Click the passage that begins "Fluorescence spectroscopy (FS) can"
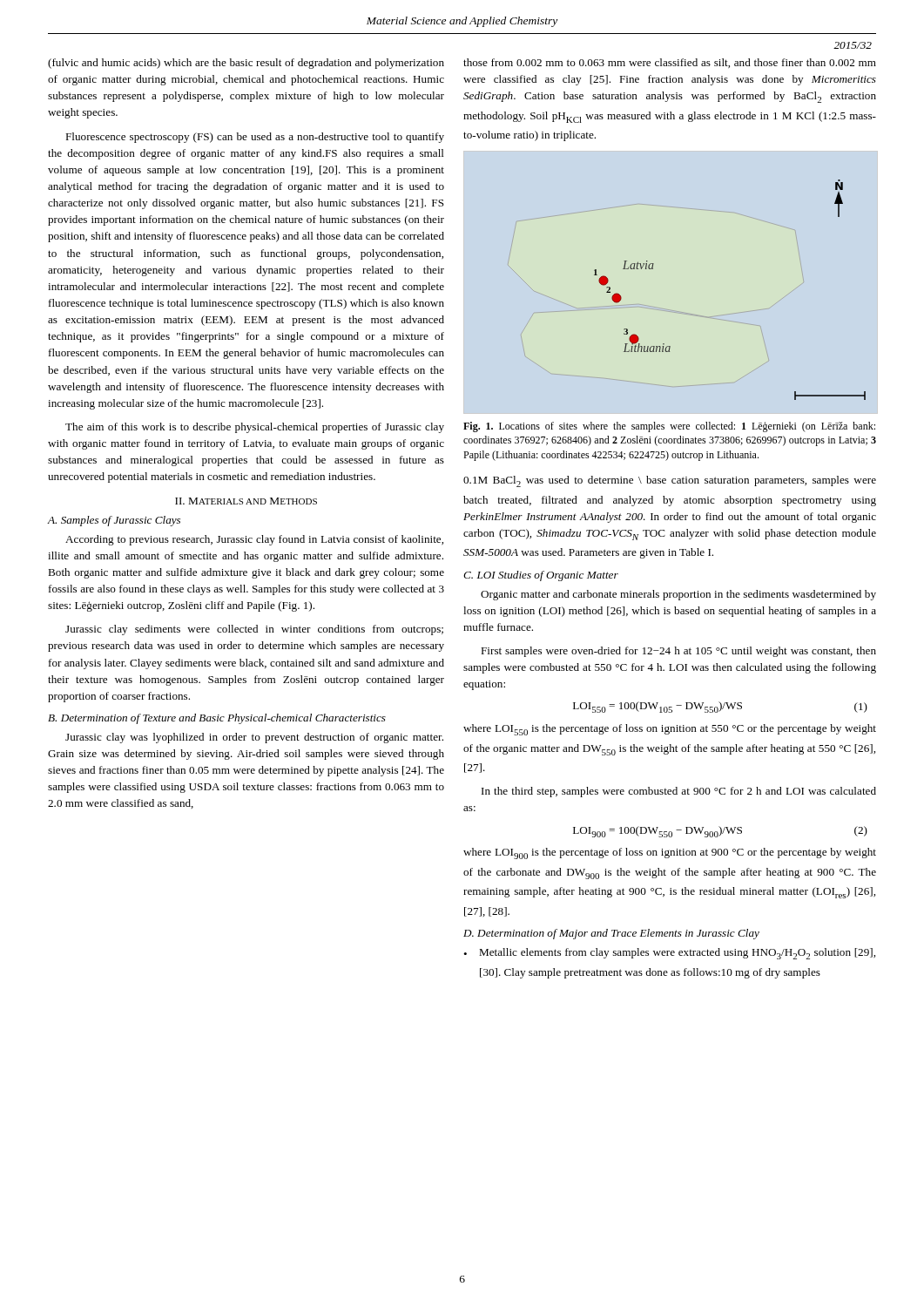Image resolution: width=924 pixels, height=1307 pixels. point(246,269)
